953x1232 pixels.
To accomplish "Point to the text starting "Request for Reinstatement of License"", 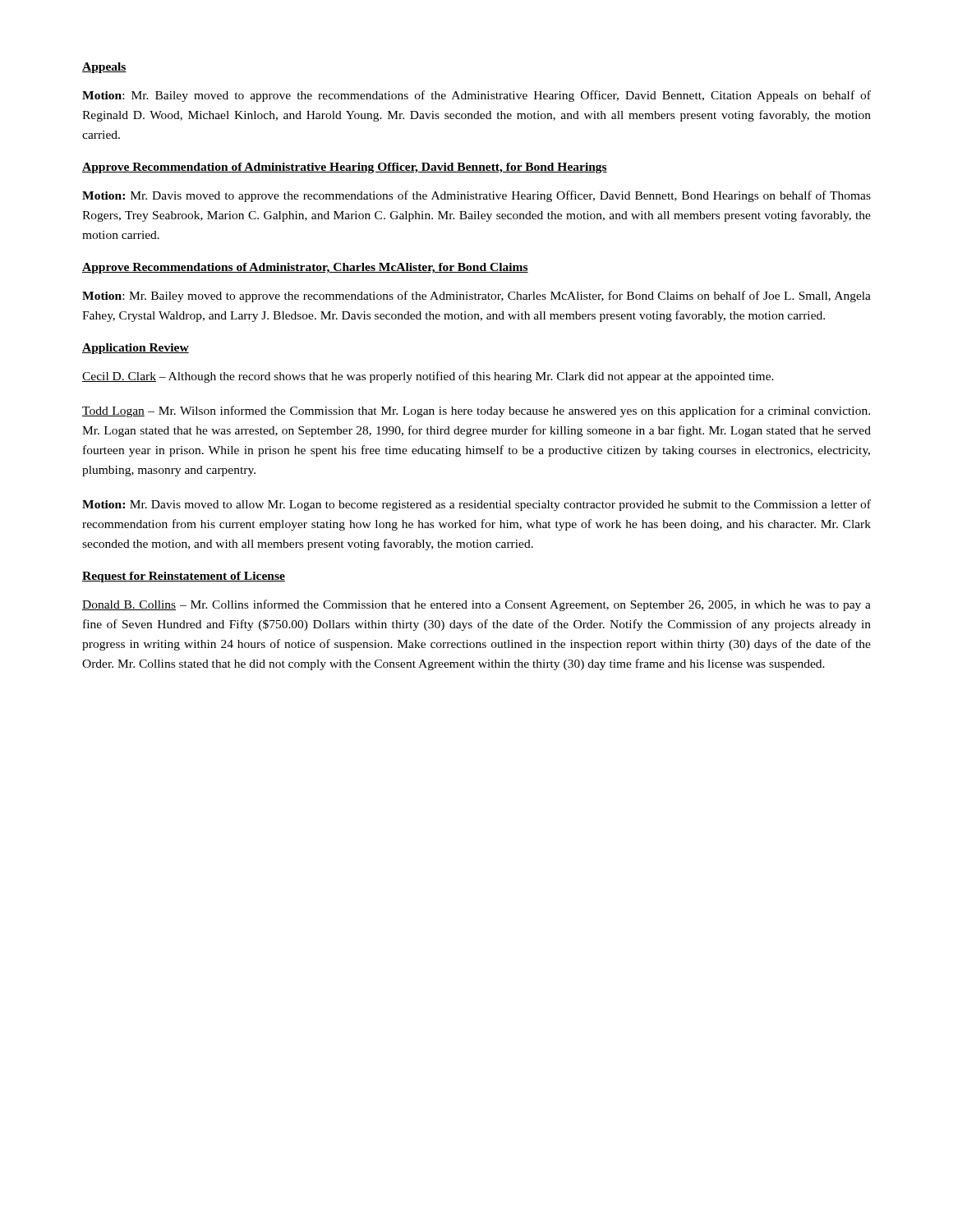I will click(x=184, y=576).
